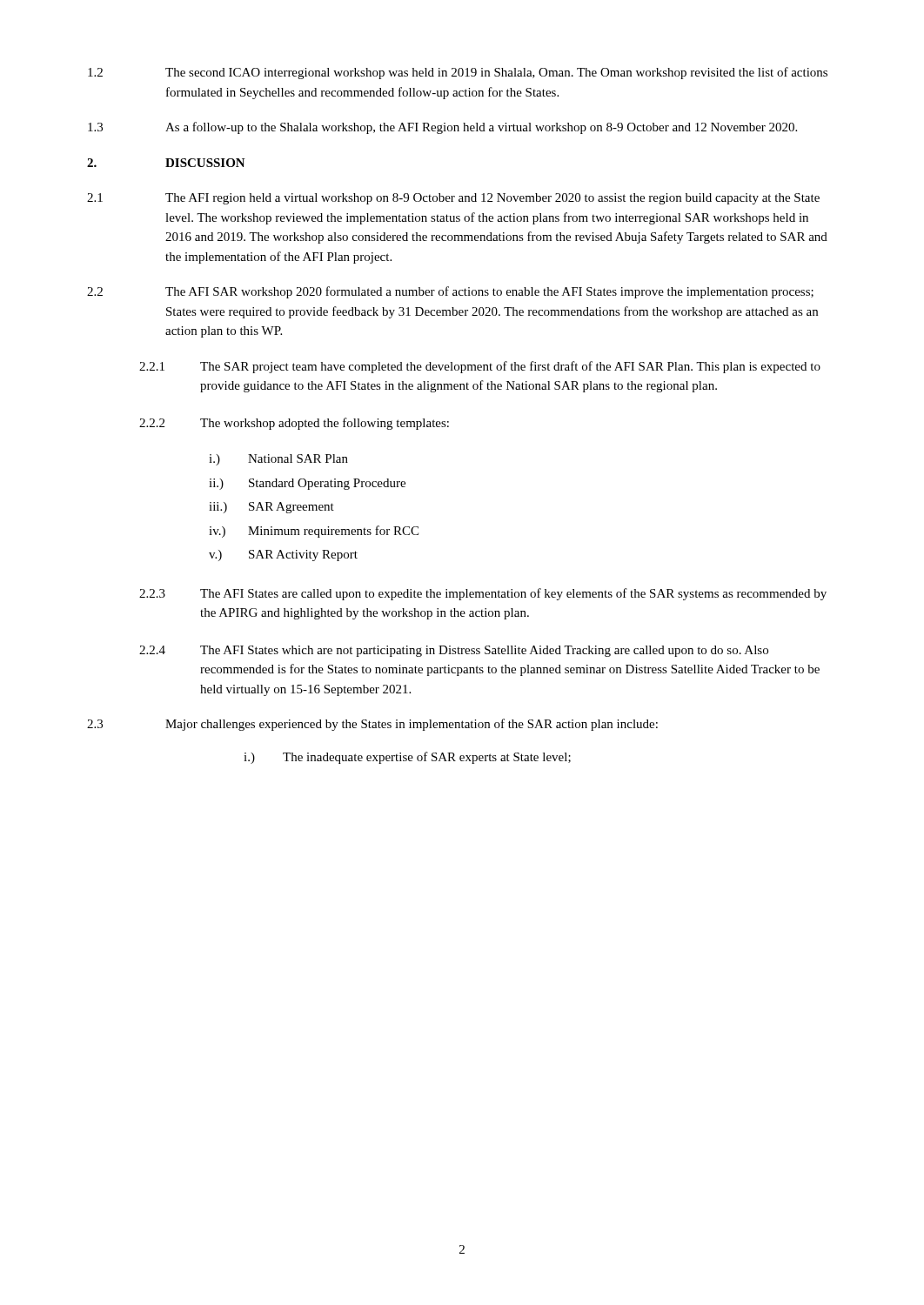Find the block on this page that starts "2.3The AFI States"
This screenshot has width=924, height=1305.
(488, 603)
